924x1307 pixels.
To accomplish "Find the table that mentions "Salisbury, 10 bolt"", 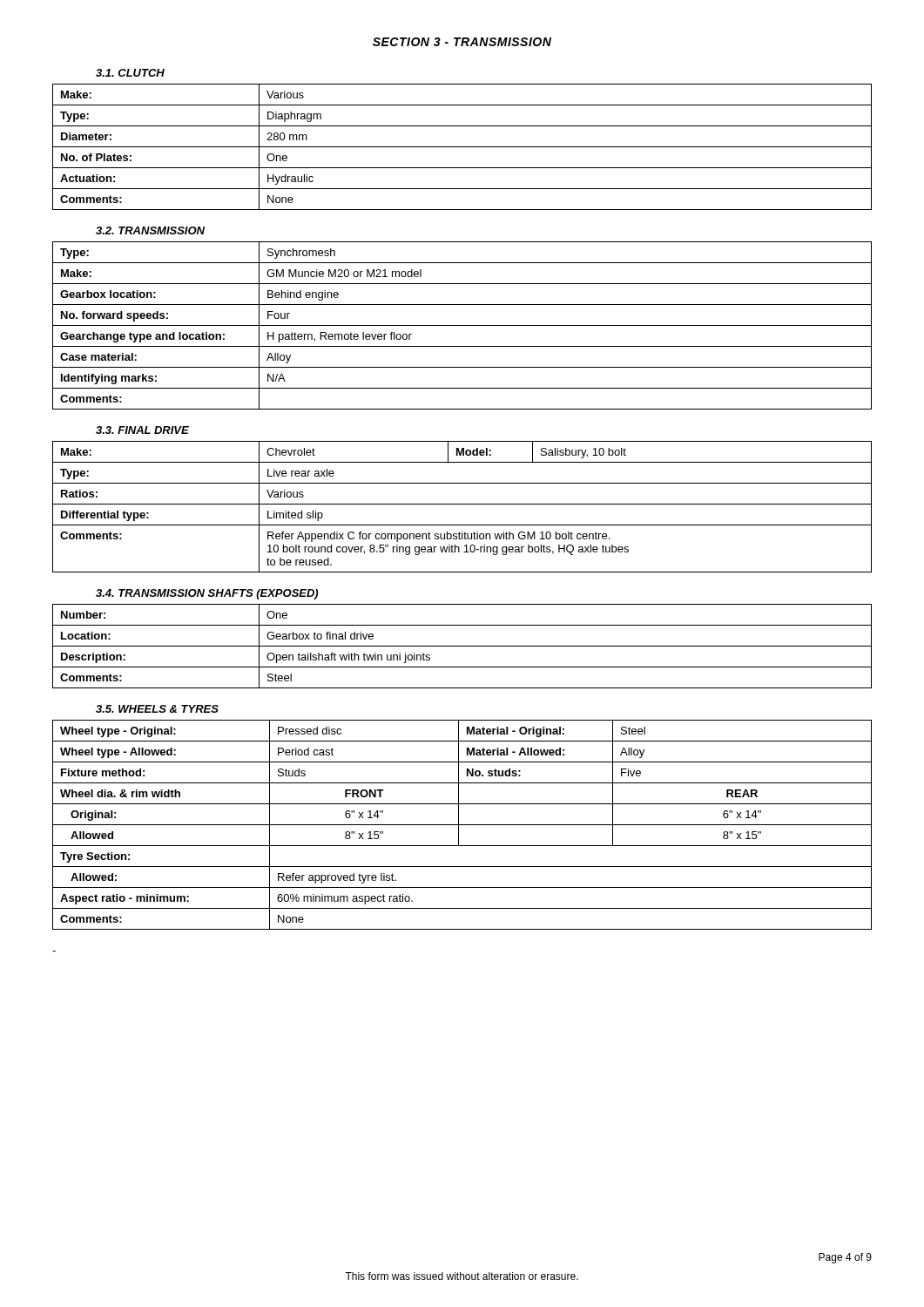I will click(462, 507).
